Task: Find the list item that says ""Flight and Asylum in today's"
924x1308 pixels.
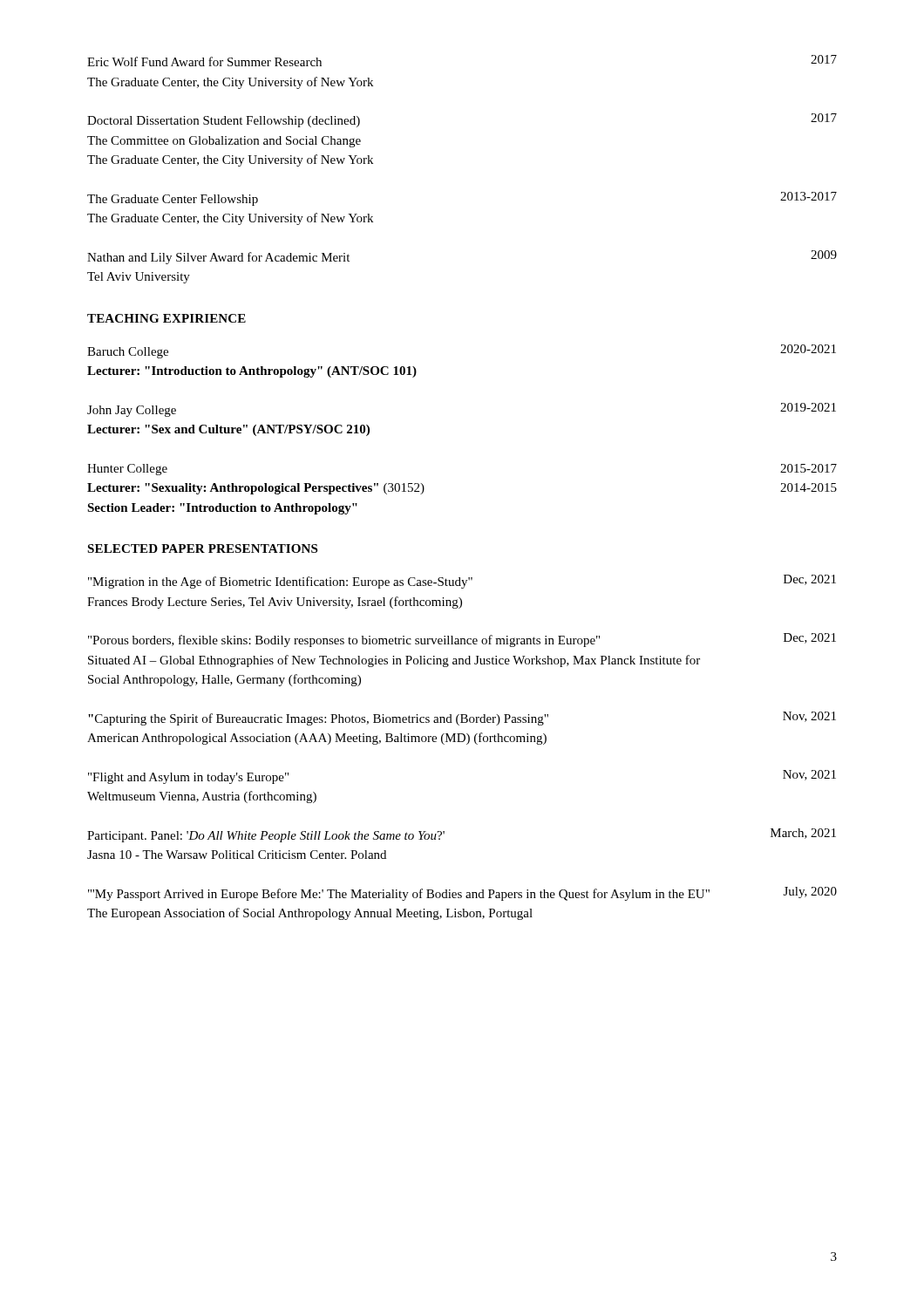Action: pyautogui.click(x=182, y=777)
